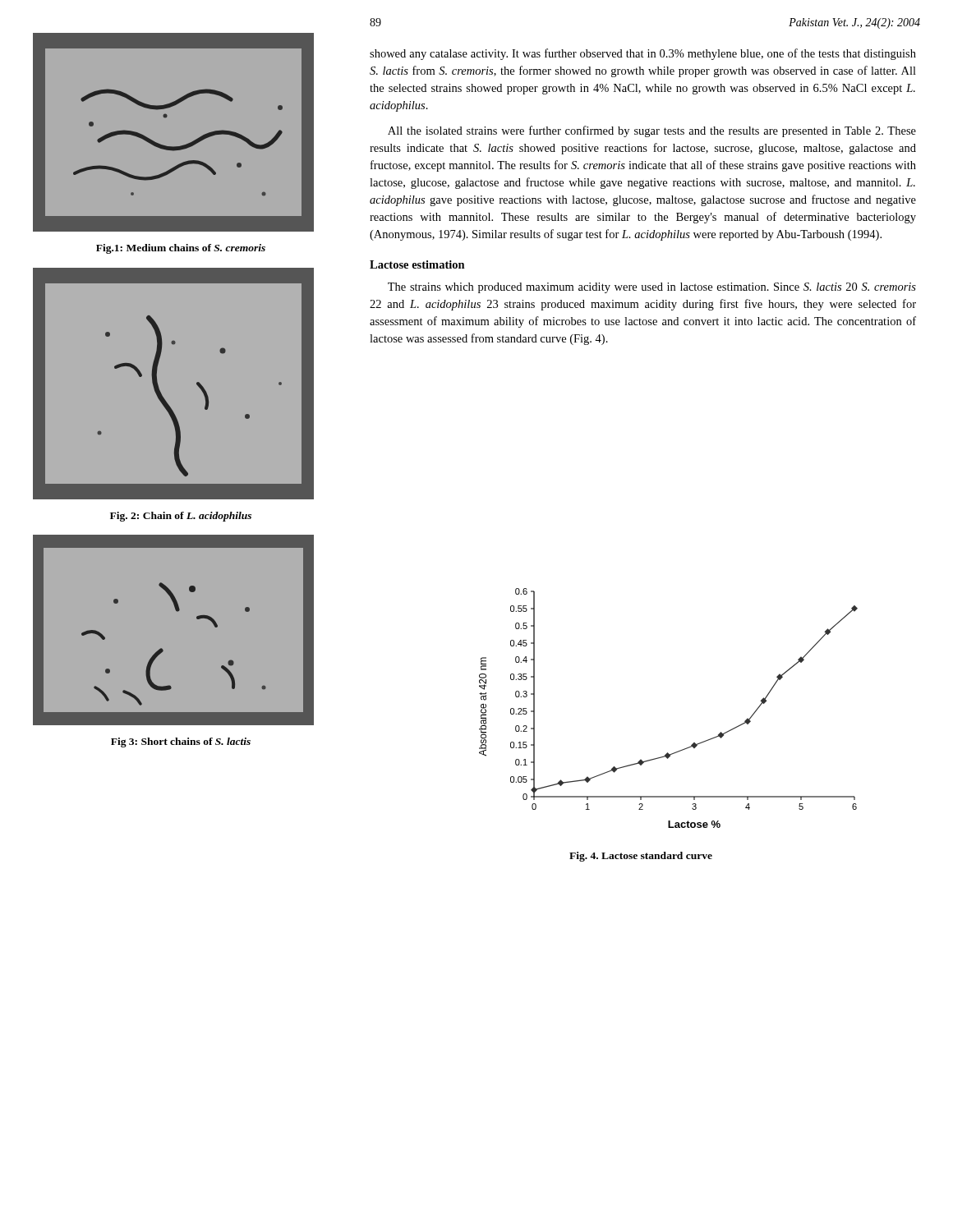The width and height of the screenshot is (953, 1232).
Task: Click on the caption containing "Fig 3: Short chains of S. lactis"
Action: tap(181, 741)
